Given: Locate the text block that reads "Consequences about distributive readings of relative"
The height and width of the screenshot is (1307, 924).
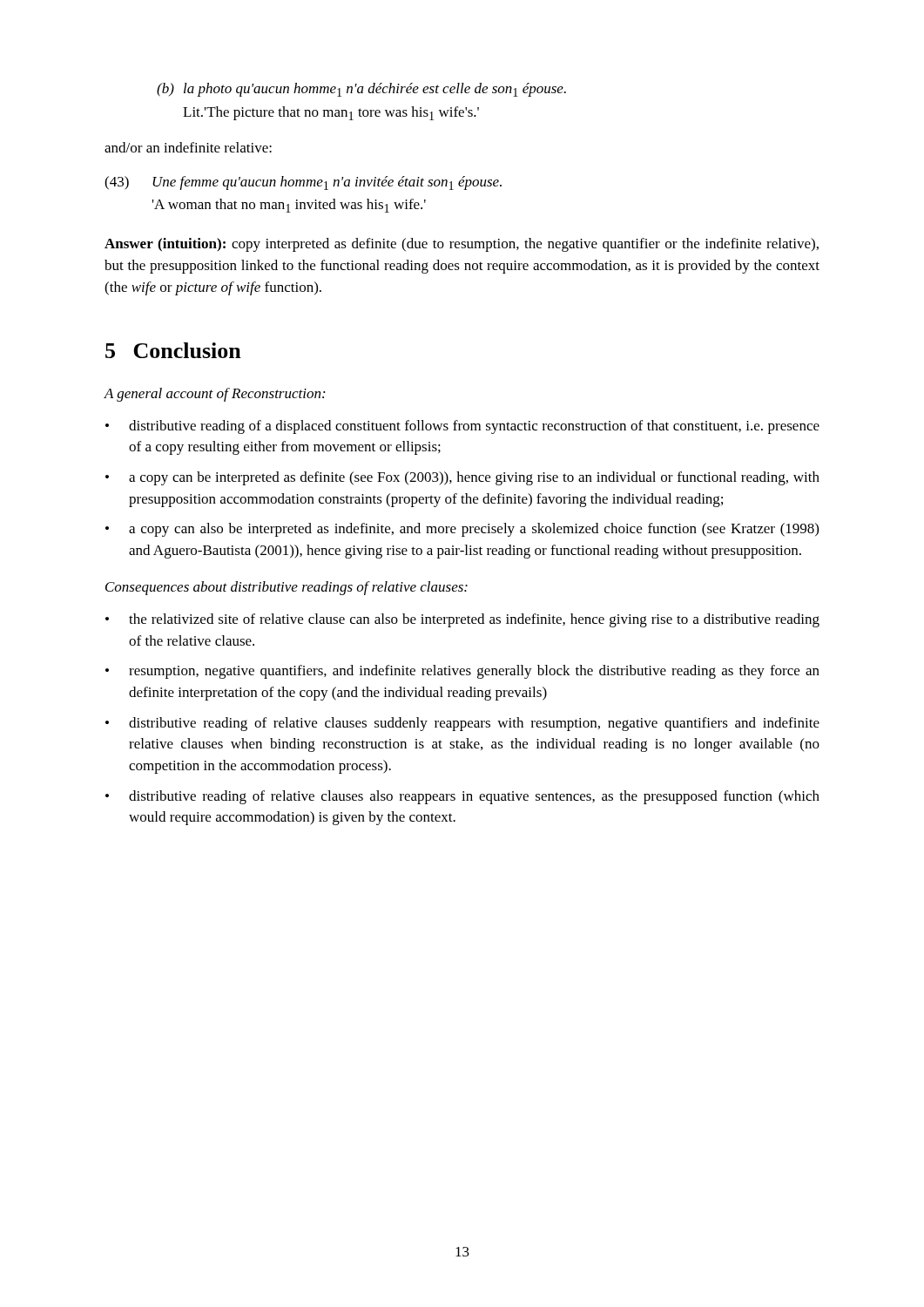Looking at the screenshot, I should click(x=287, y=587).
